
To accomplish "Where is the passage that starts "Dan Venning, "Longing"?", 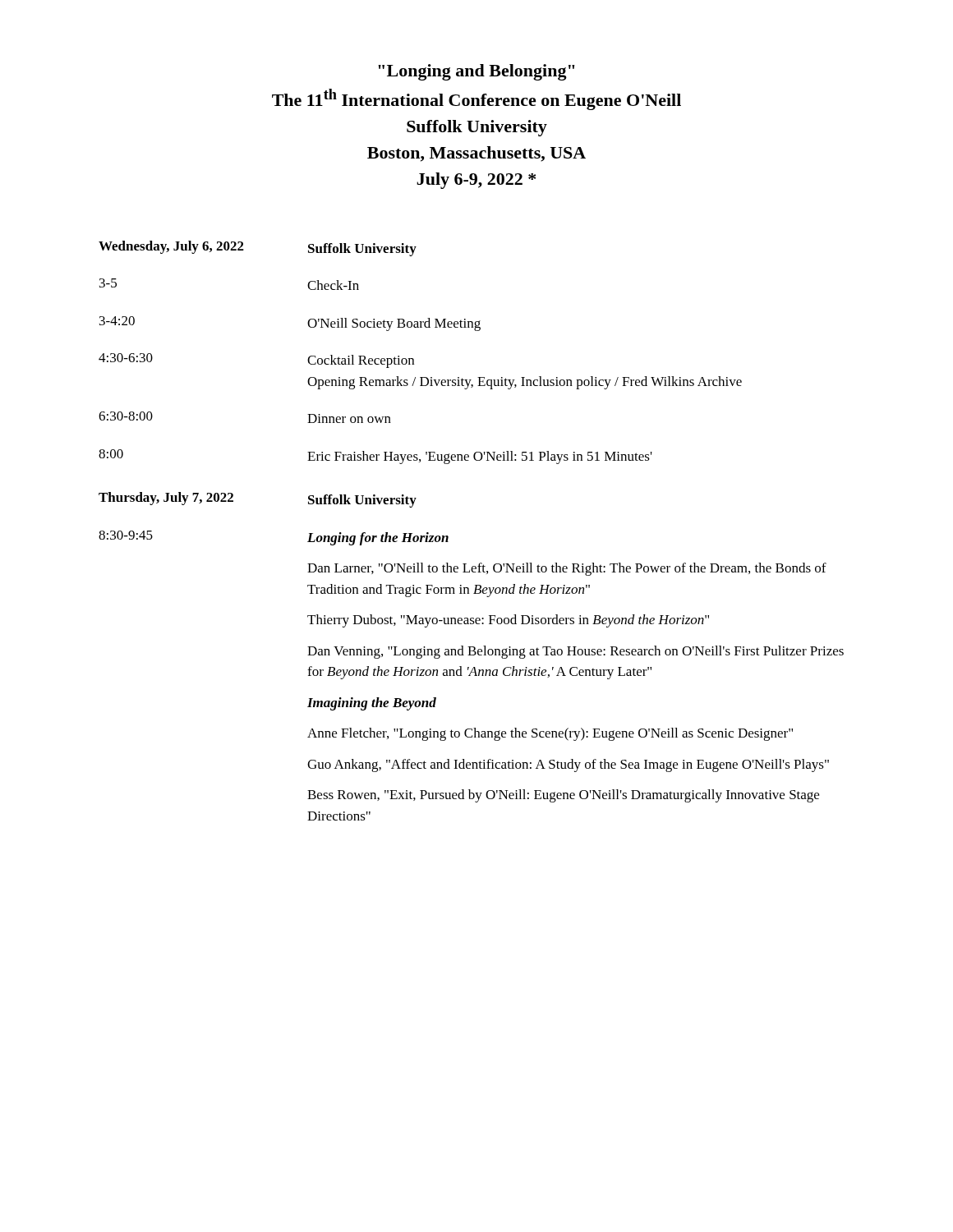I will coord(576,661).
